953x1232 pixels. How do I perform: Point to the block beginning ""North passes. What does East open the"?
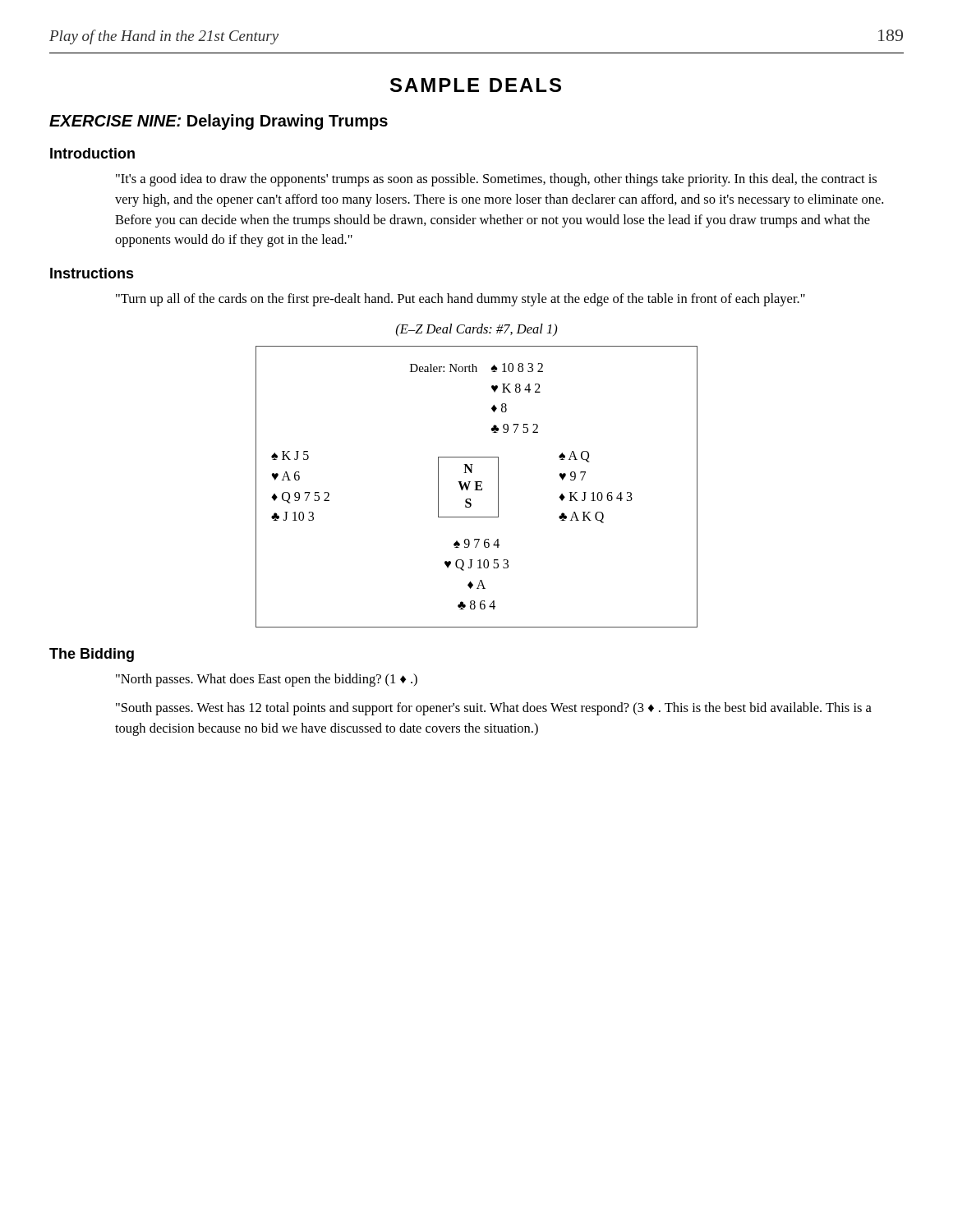pos(266,679)
